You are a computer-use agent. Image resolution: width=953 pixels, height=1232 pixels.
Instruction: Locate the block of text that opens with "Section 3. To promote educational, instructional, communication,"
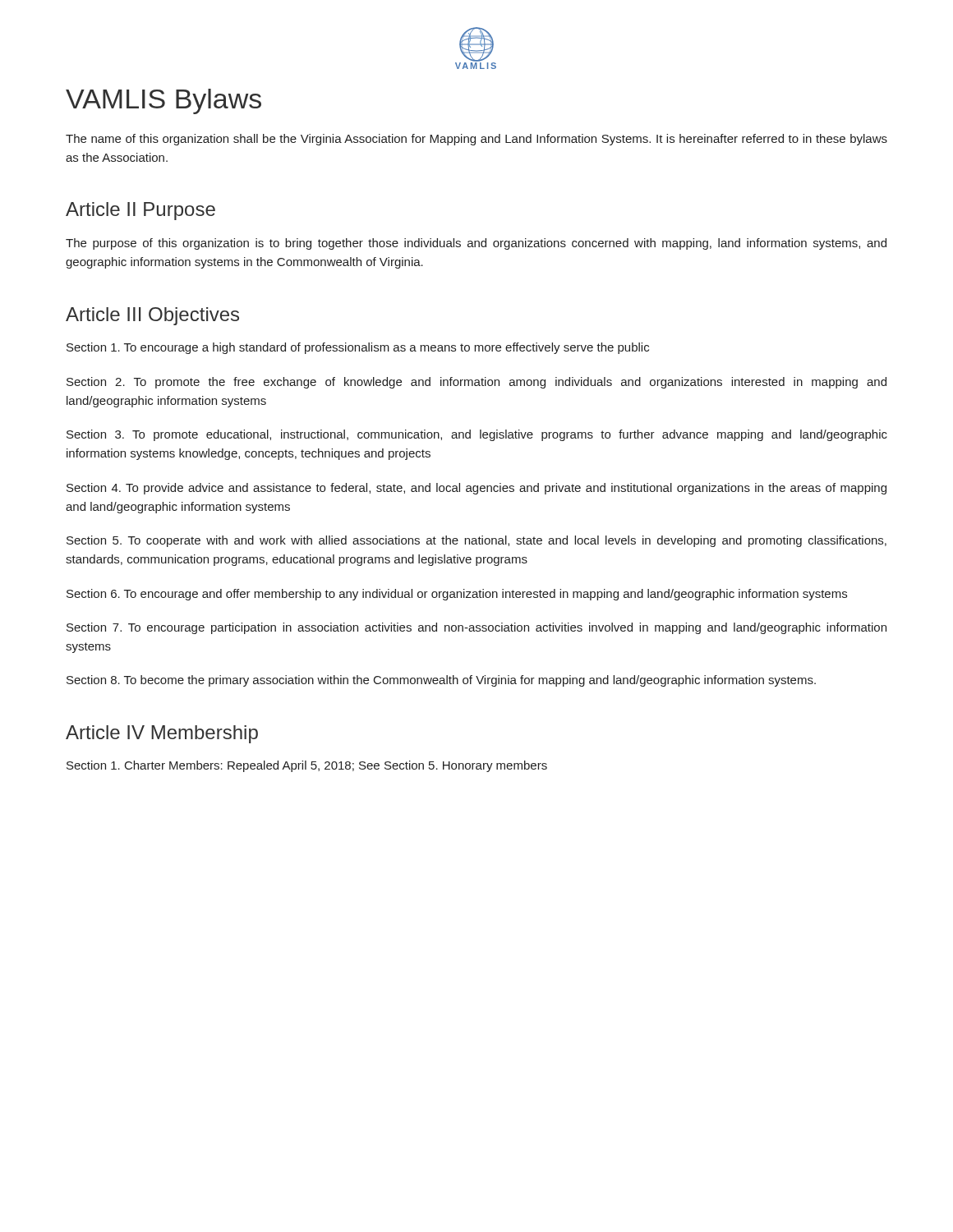[x=476, y=444]
